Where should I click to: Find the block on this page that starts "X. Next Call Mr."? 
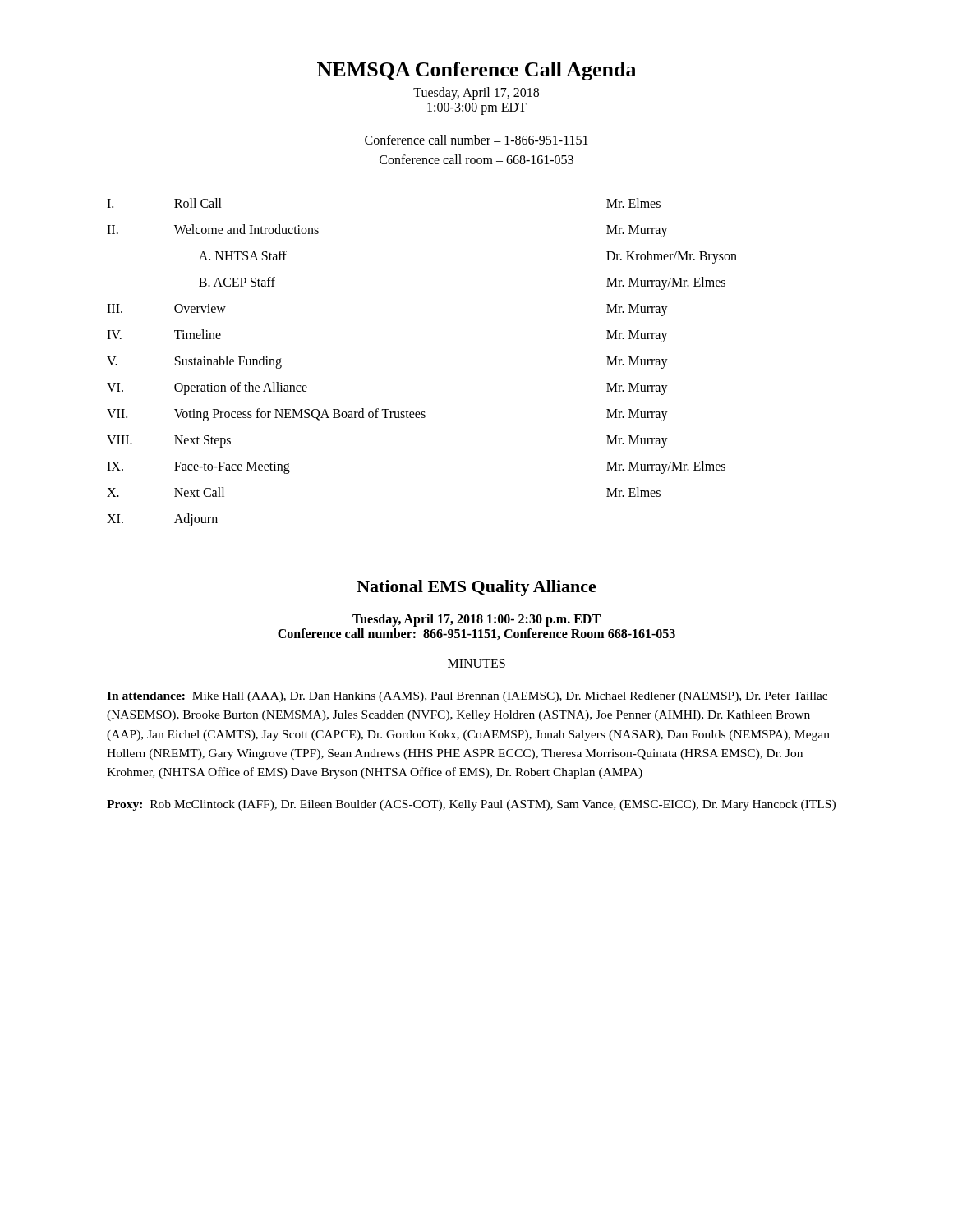[111, 492]
